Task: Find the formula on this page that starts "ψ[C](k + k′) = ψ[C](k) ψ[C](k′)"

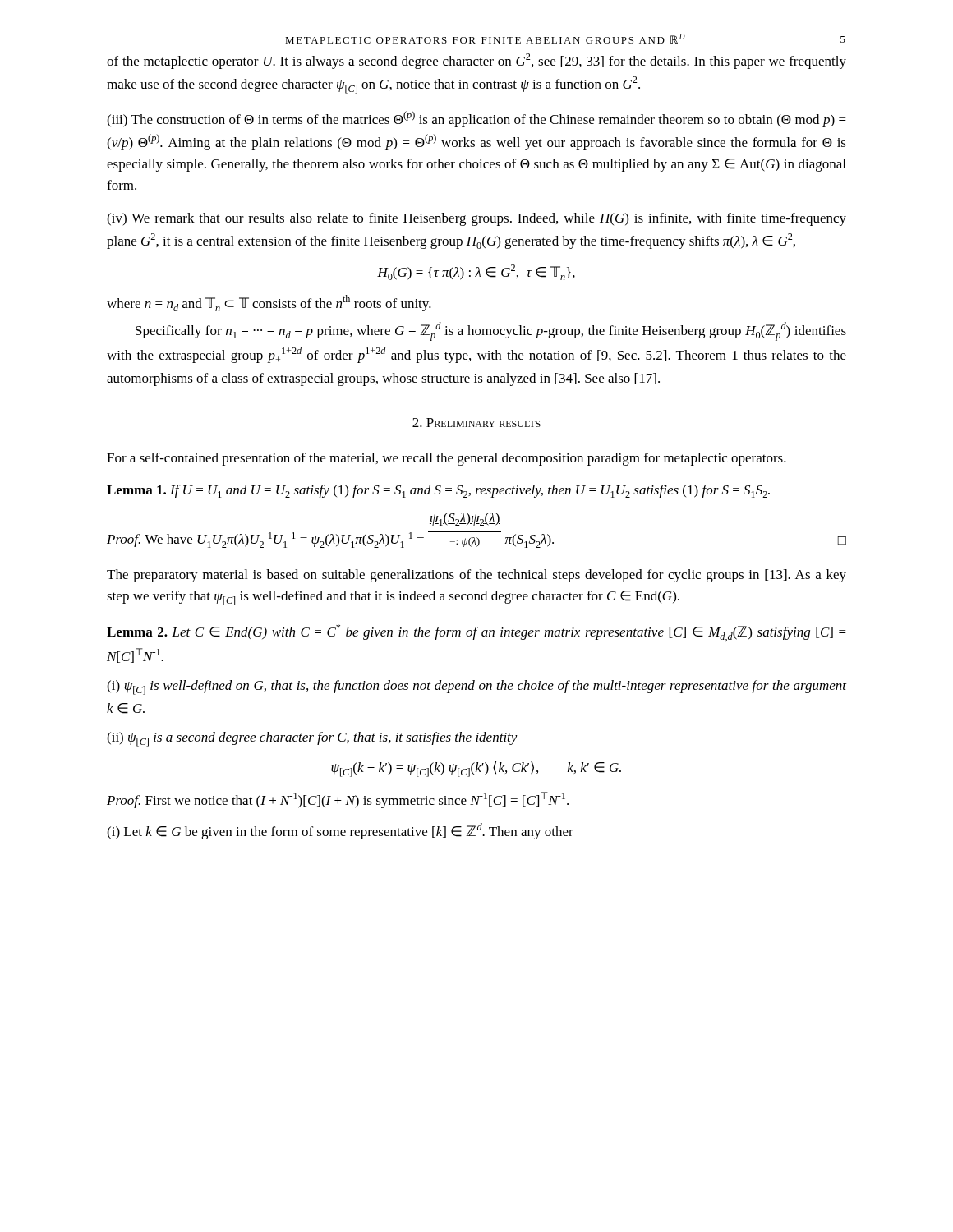Action: pyautogui.click(x=476, y=769)
